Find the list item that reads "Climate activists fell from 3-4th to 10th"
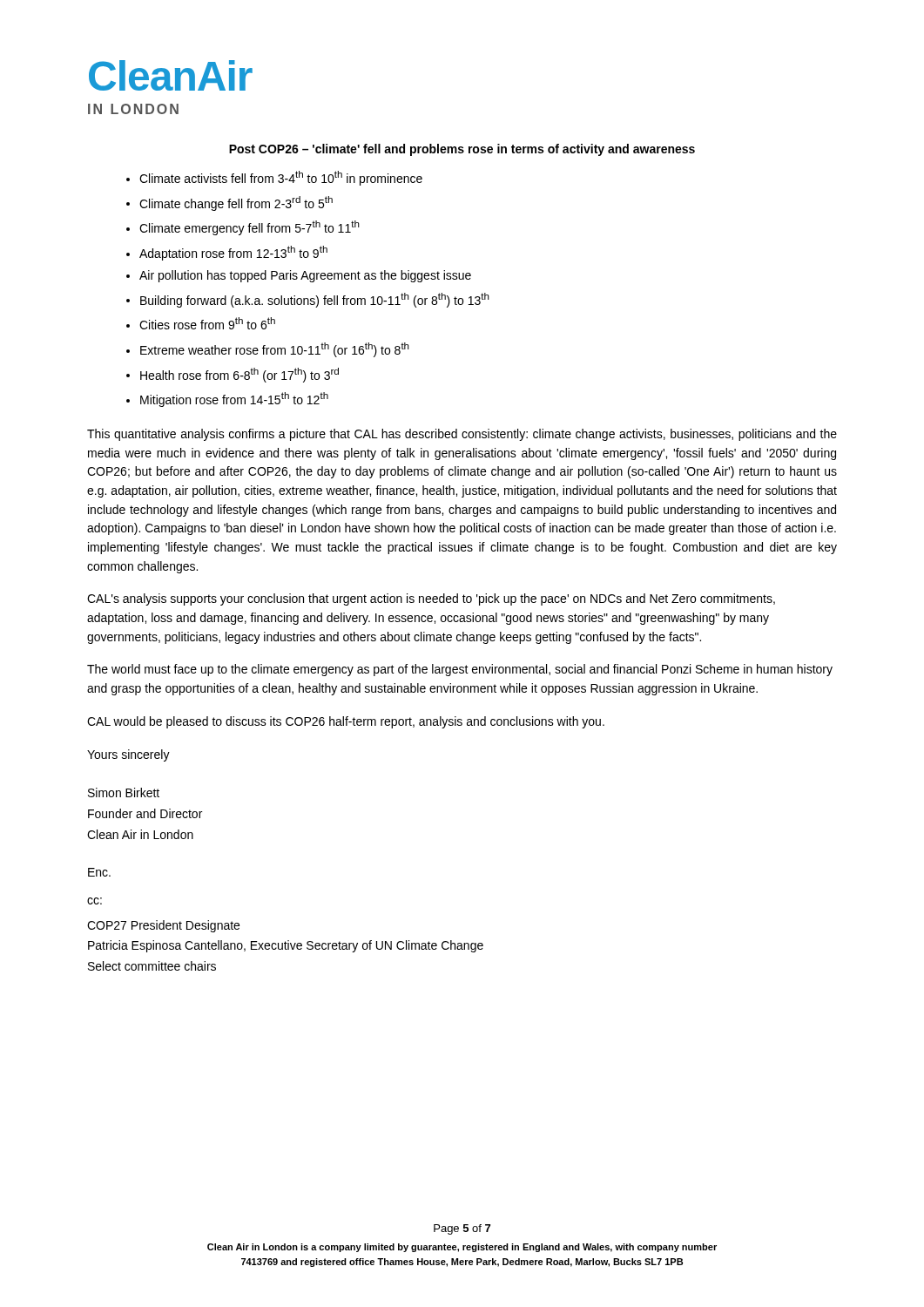This screenshot has width=924, height=1307. coord(281,177)
